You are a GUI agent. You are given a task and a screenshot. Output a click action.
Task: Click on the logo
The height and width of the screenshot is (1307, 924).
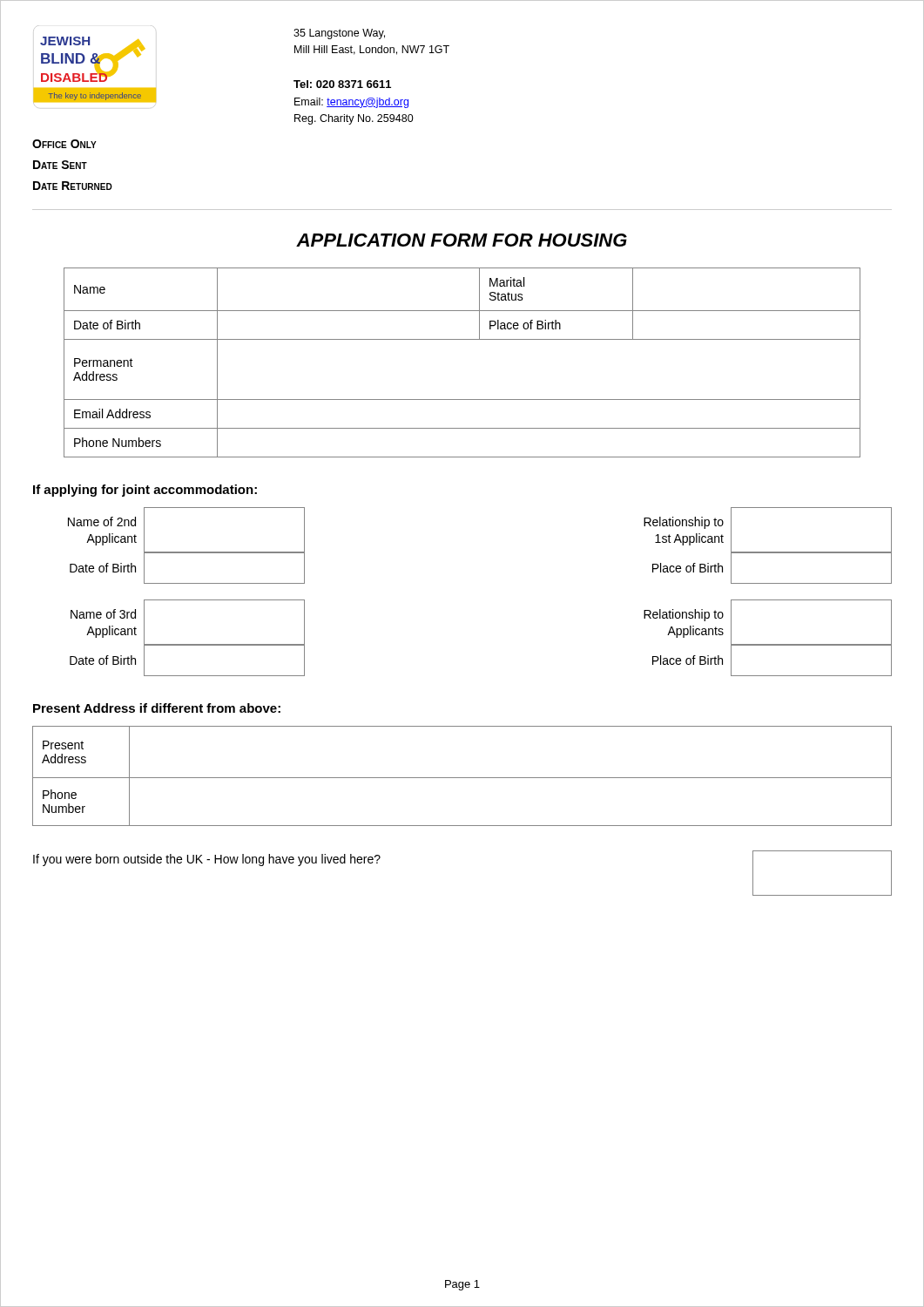point(102,70)
